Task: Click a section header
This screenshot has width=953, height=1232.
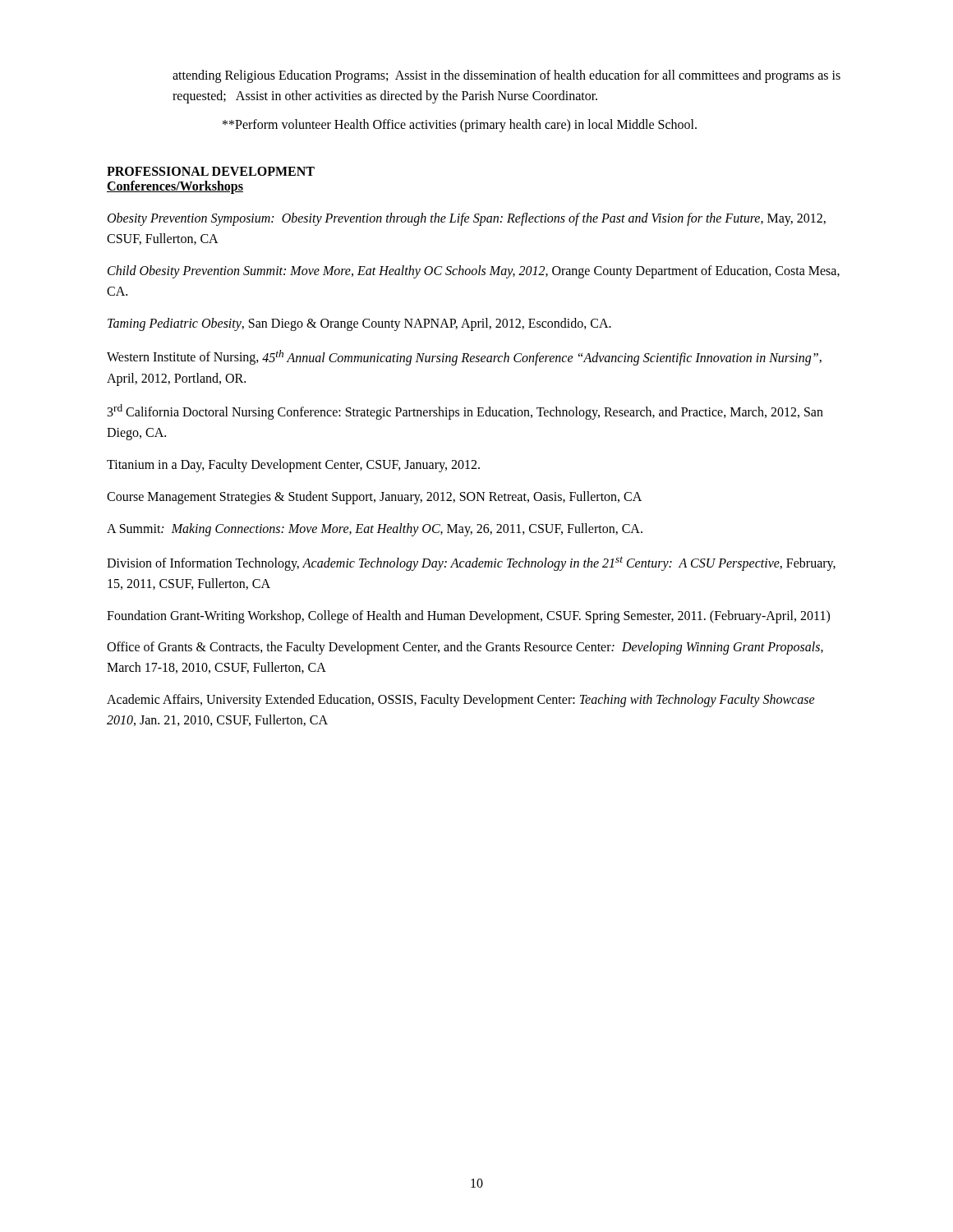Action: [x=211, y=179]
